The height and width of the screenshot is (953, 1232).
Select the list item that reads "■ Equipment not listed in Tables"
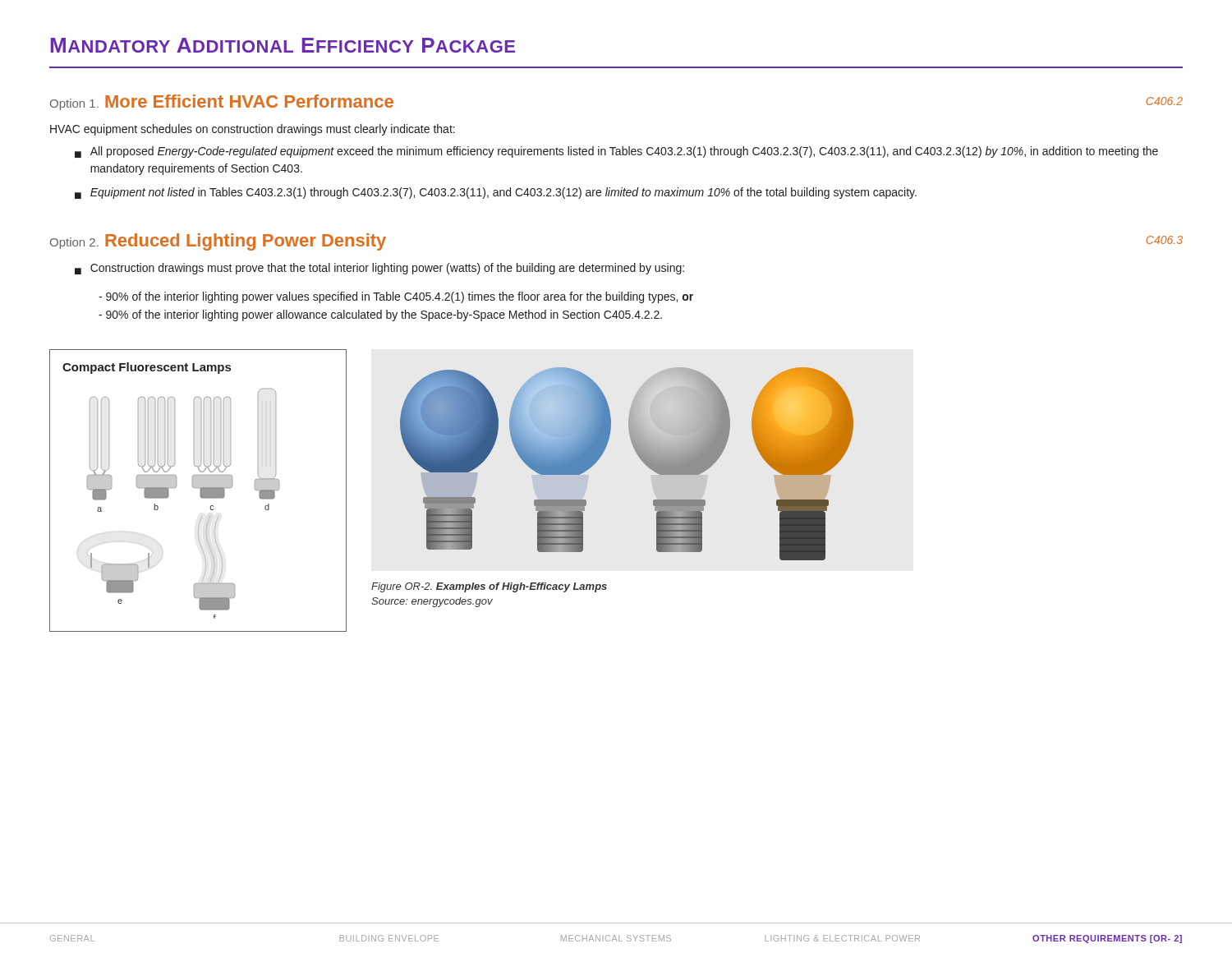coord(496,195)
